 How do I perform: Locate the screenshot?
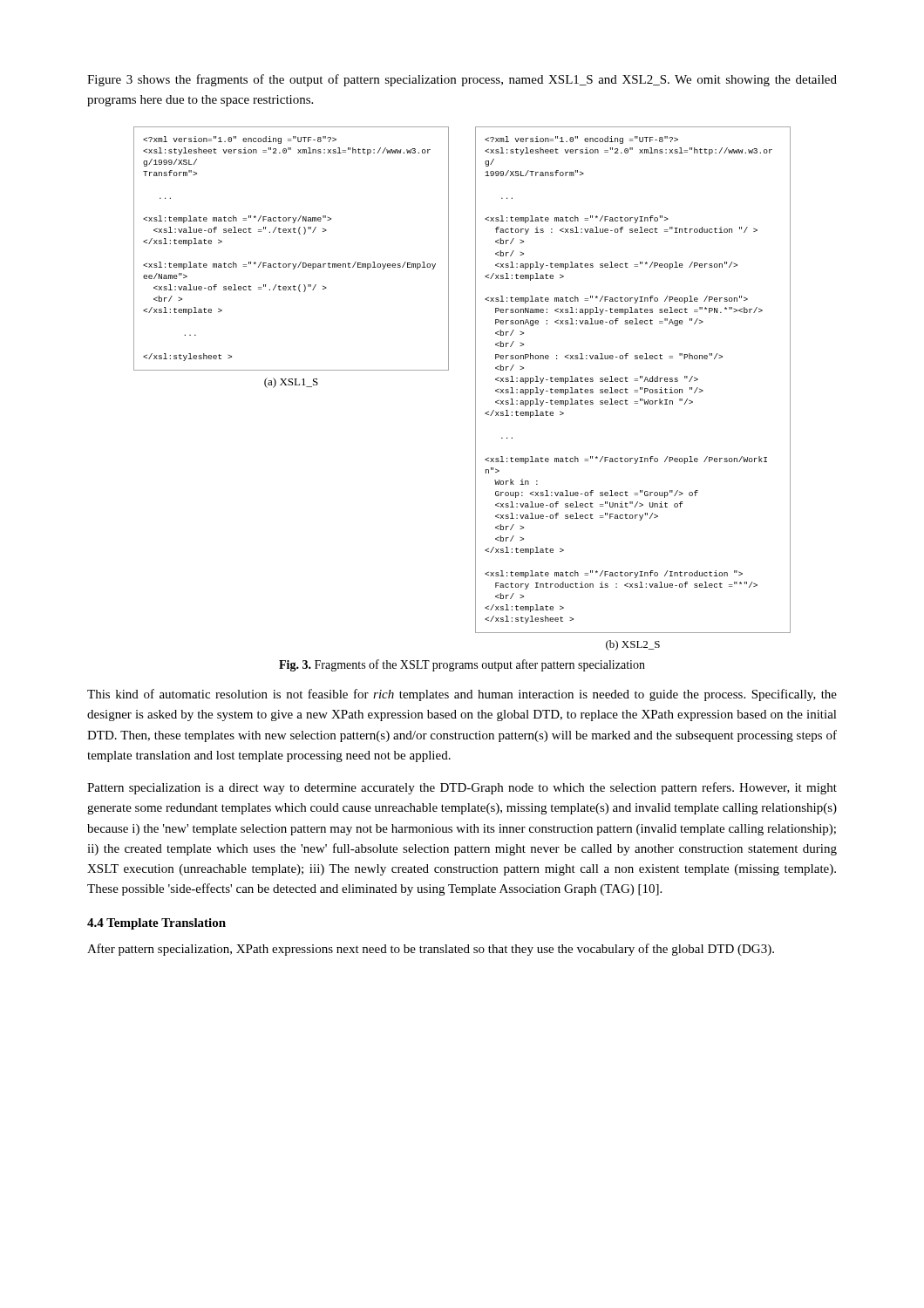tap(462, 389)
